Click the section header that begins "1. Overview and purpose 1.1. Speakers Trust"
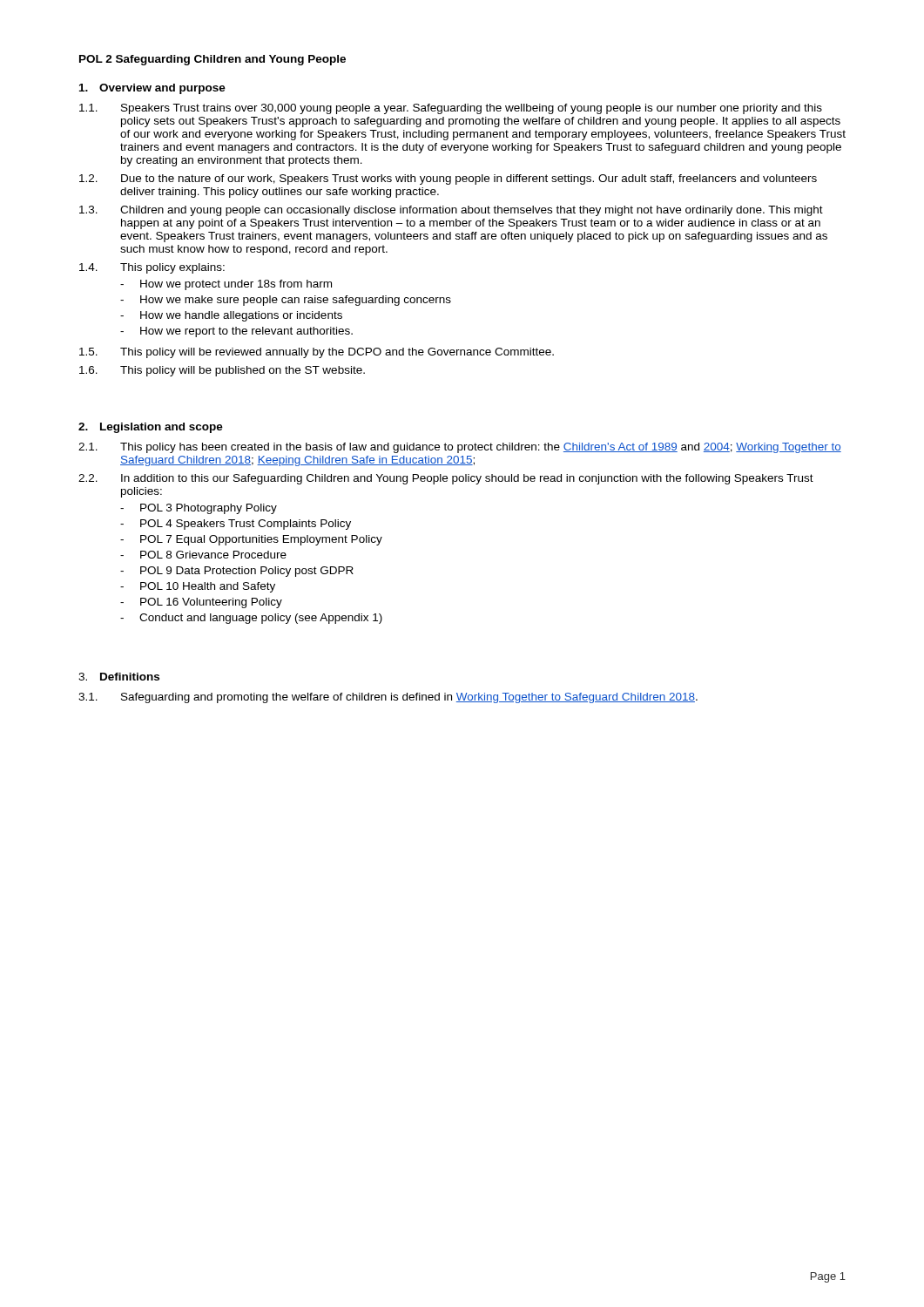 coord(462,229)
